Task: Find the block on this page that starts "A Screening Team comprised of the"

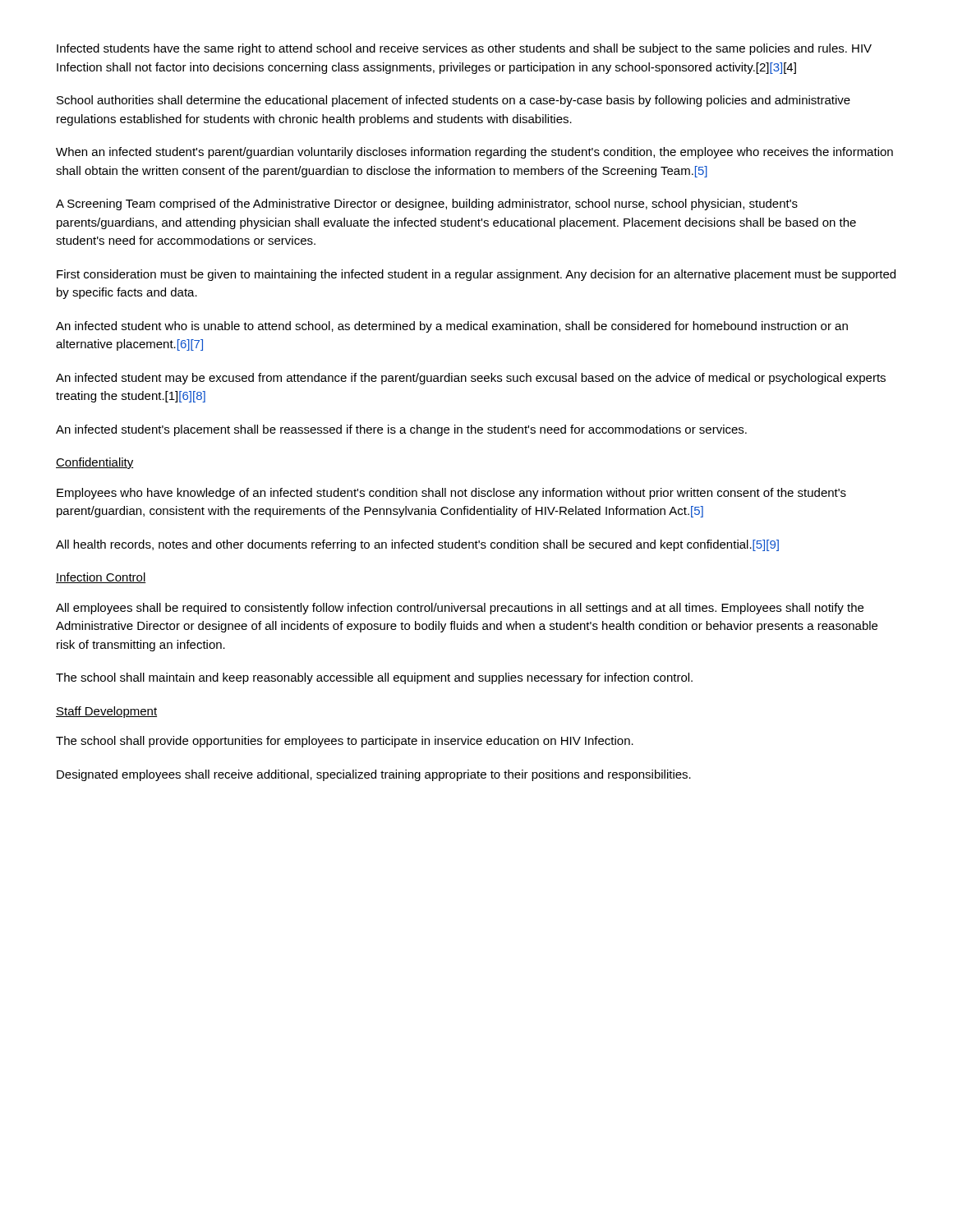Action: tap(456, 222)
